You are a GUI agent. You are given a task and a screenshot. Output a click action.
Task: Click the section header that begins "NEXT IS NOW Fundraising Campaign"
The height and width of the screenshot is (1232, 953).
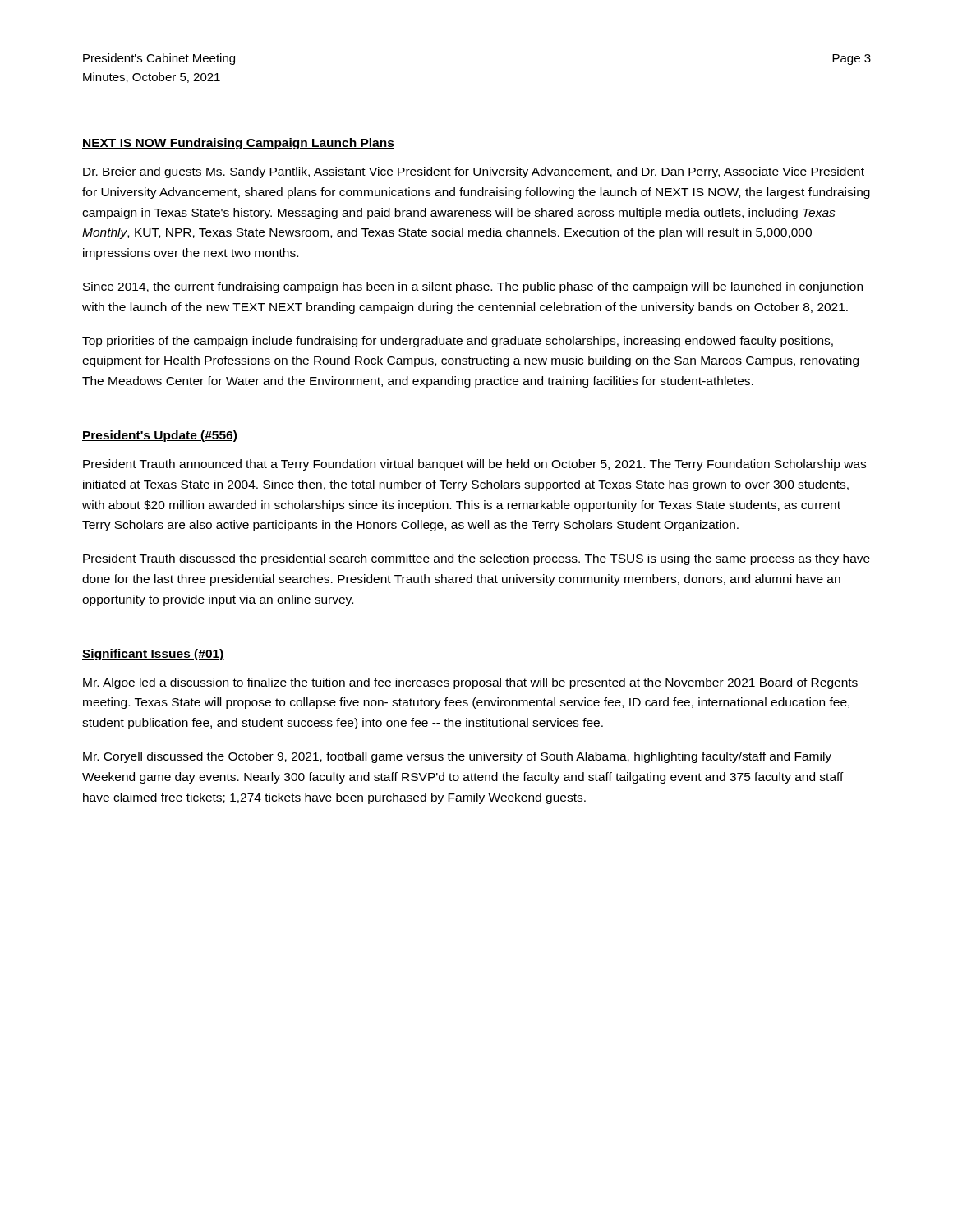point(238,142)
